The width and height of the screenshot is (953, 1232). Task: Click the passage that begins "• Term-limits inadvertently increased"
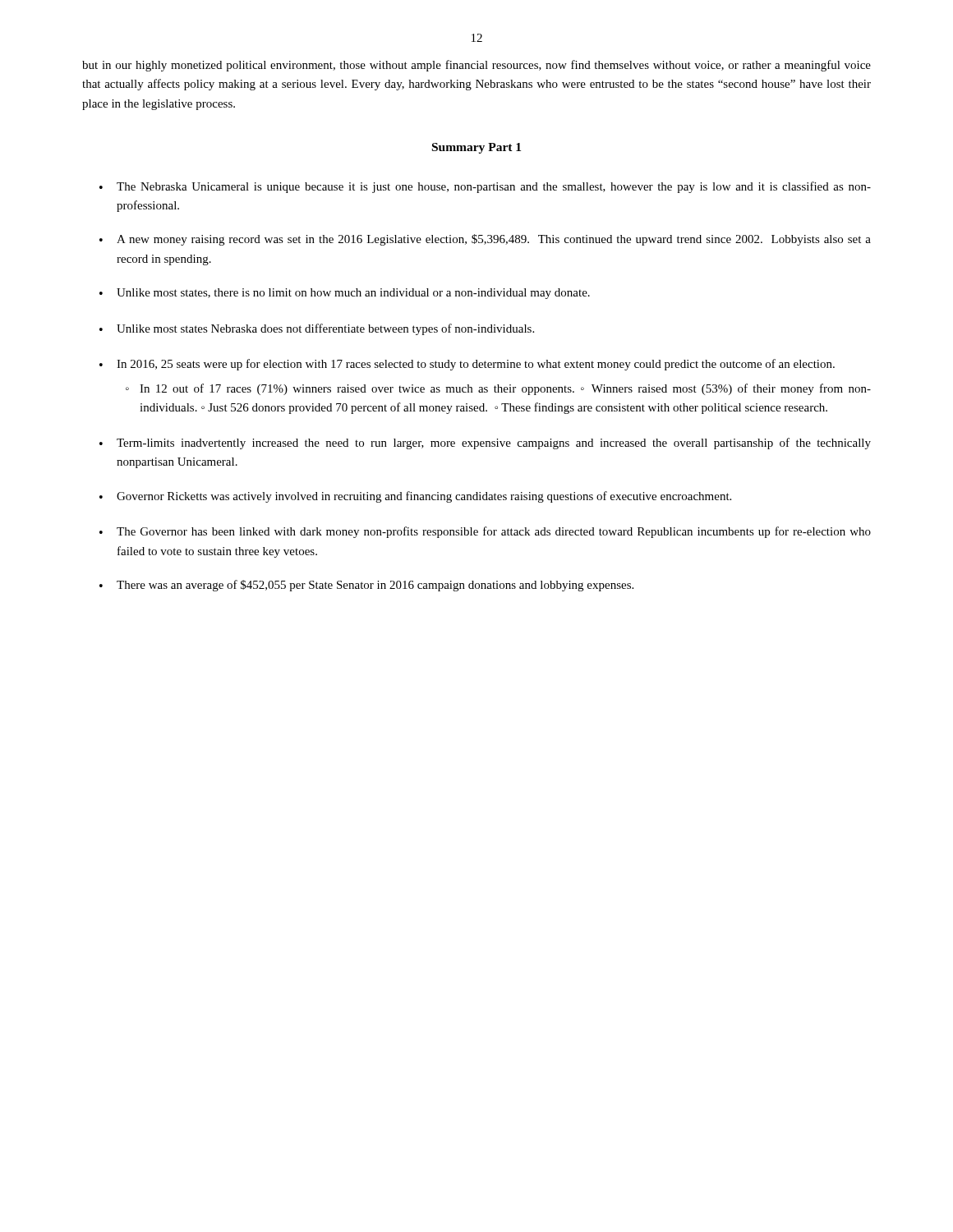click(485, 453)
